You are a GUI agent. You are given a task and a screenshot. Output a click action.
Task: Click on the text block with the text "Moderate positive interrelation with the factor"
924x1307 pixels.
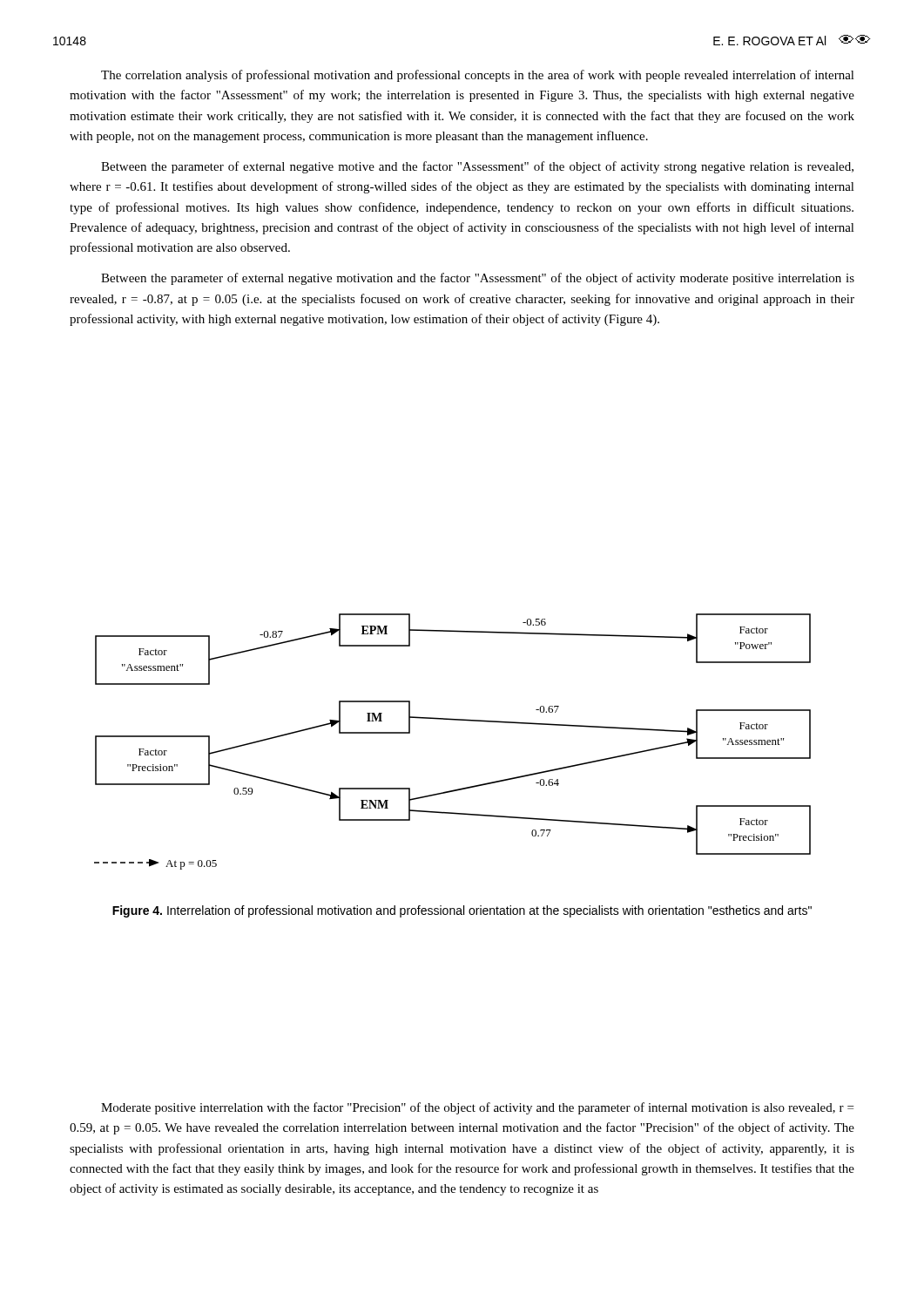point(462,1148)
